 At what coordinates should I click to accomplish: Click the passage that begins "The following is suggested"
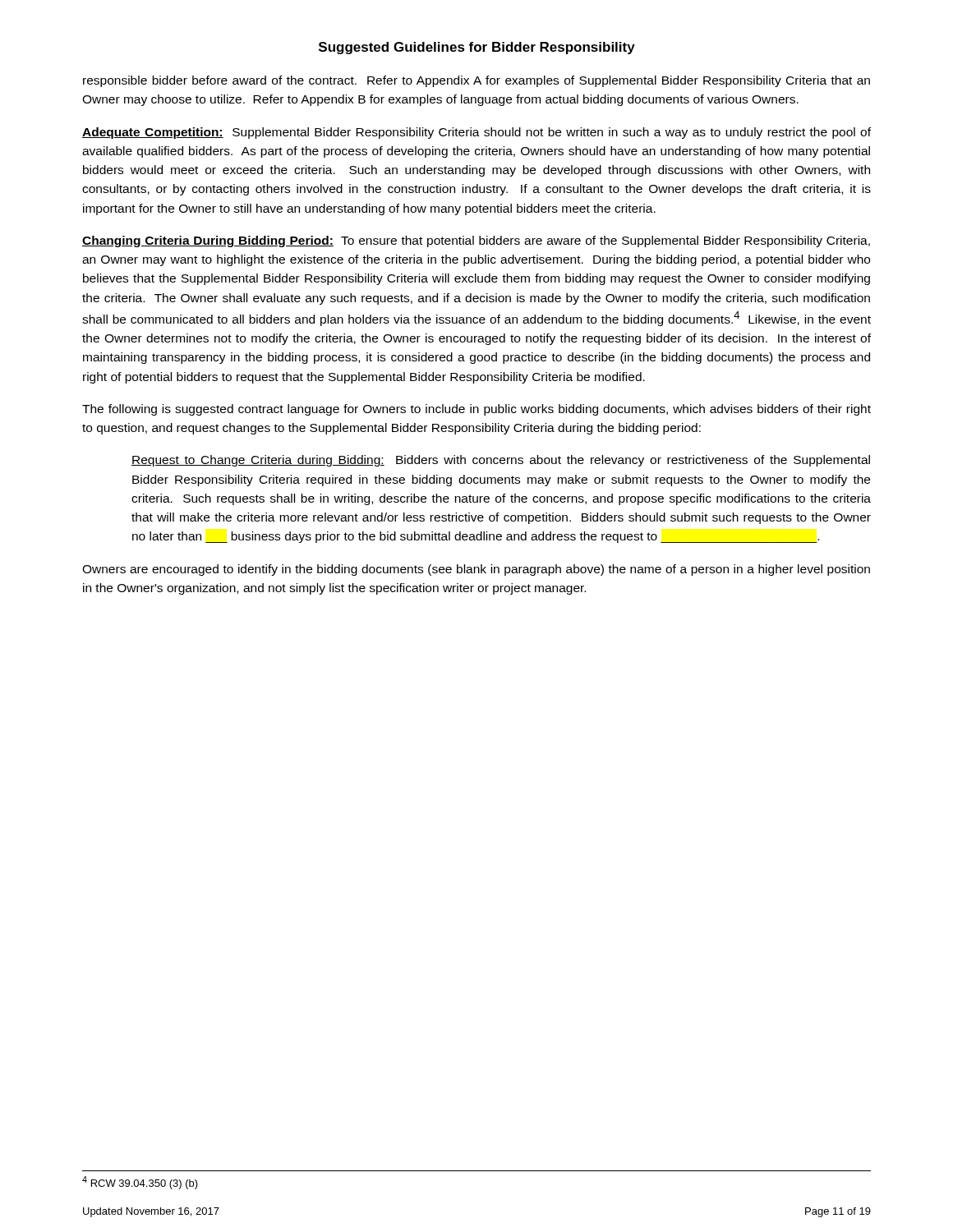[x=476, y=418]
